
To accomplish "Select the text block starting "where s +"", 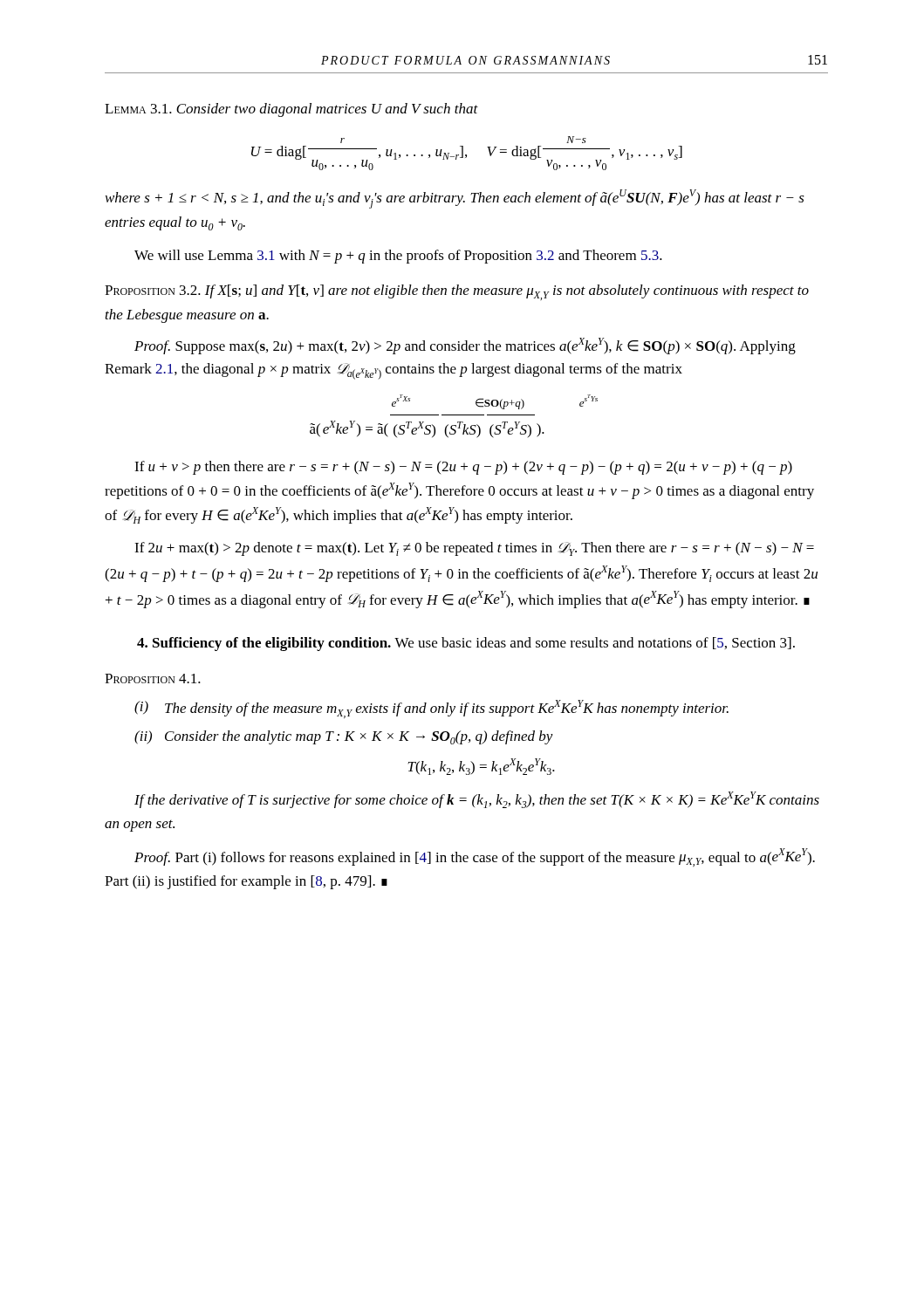I will (455, 210).
